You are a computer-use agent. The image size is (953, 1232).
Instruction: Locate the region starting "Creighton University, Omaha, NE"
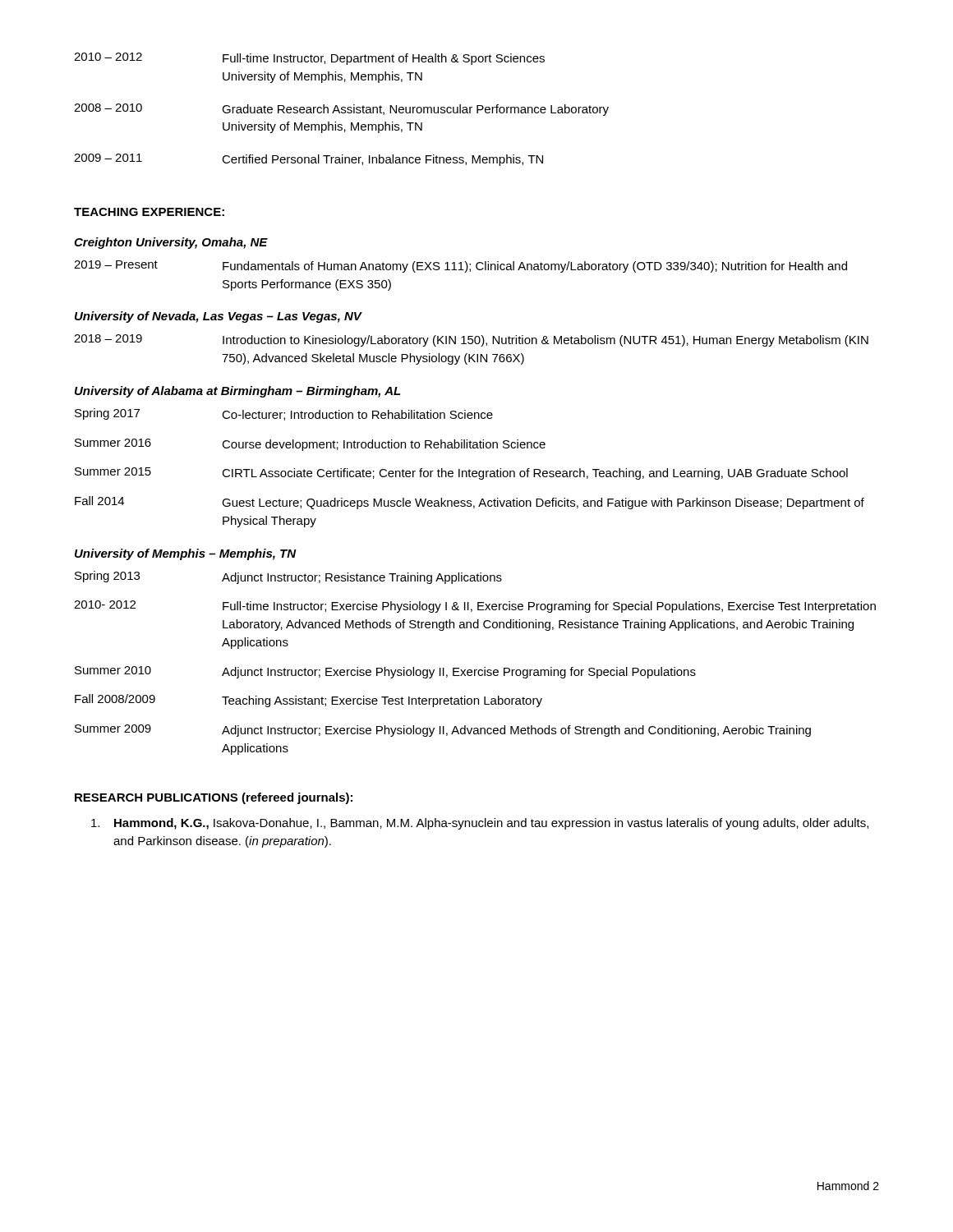(171, 242)
